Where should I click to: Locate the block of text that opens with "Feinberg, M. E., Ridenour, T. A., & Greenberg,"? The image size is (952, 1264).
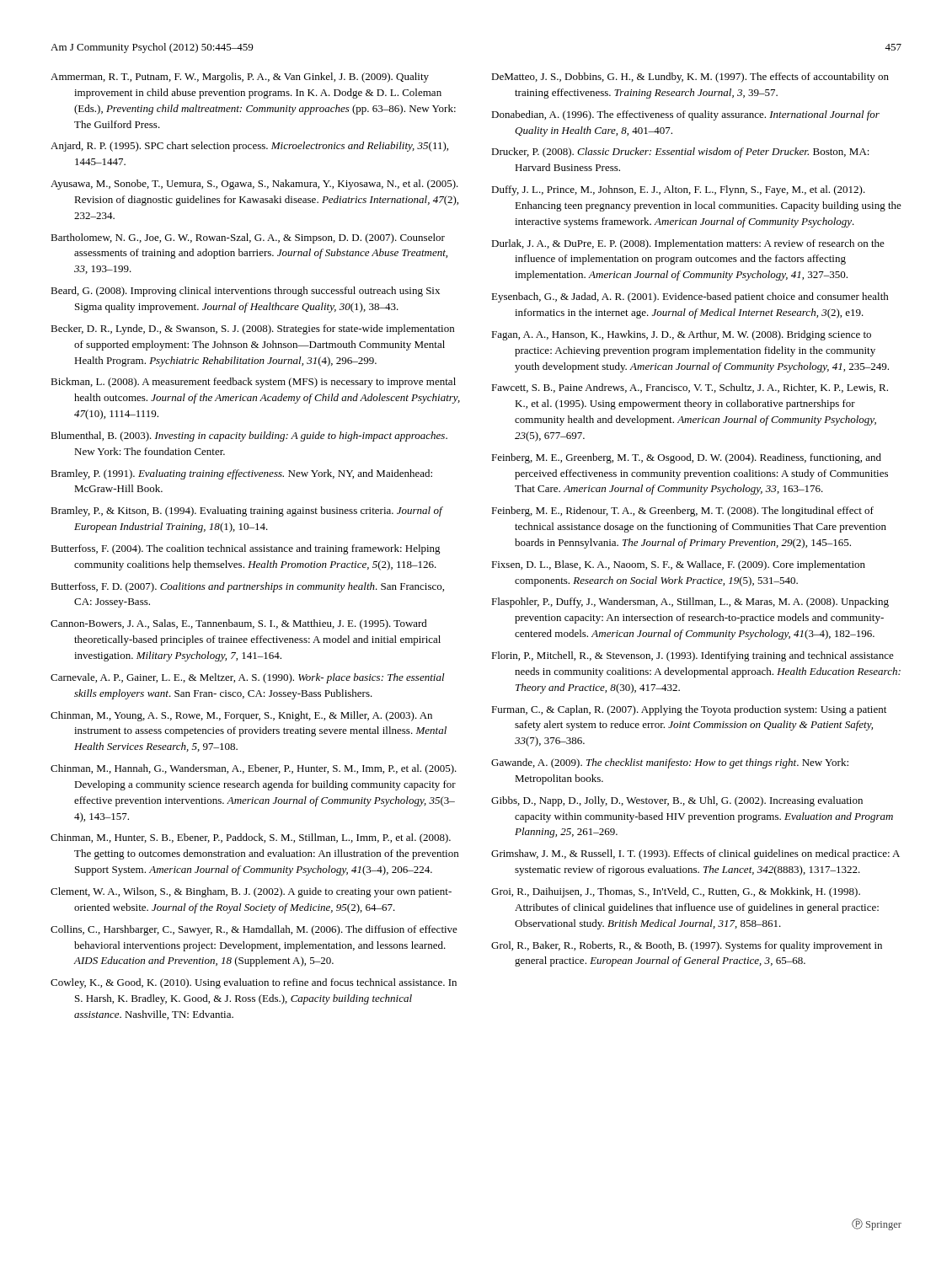click(689, 526)
